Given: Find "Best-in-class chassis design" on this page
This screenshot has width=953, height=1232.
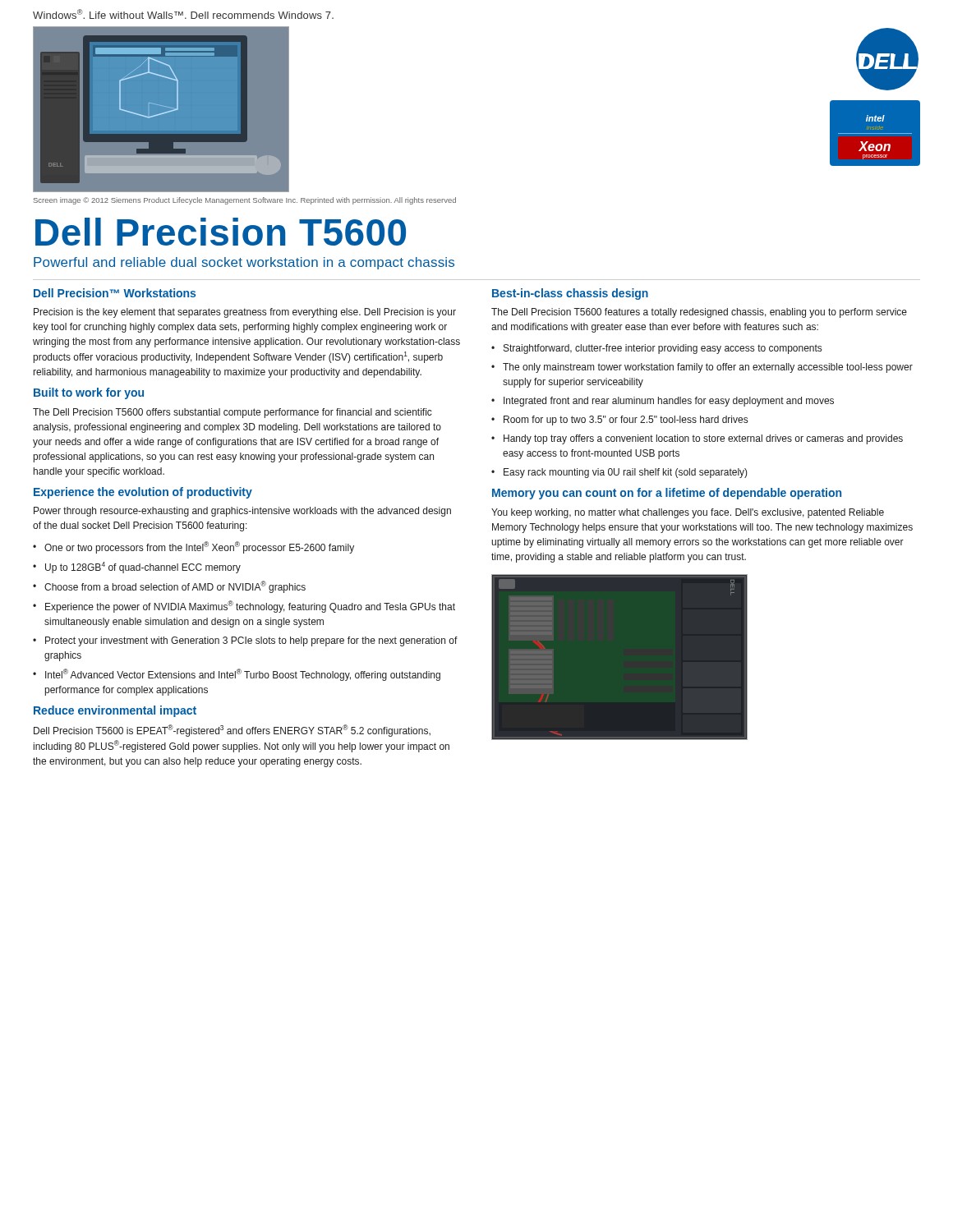Looking at the screenshot, I should click(570, 293).
